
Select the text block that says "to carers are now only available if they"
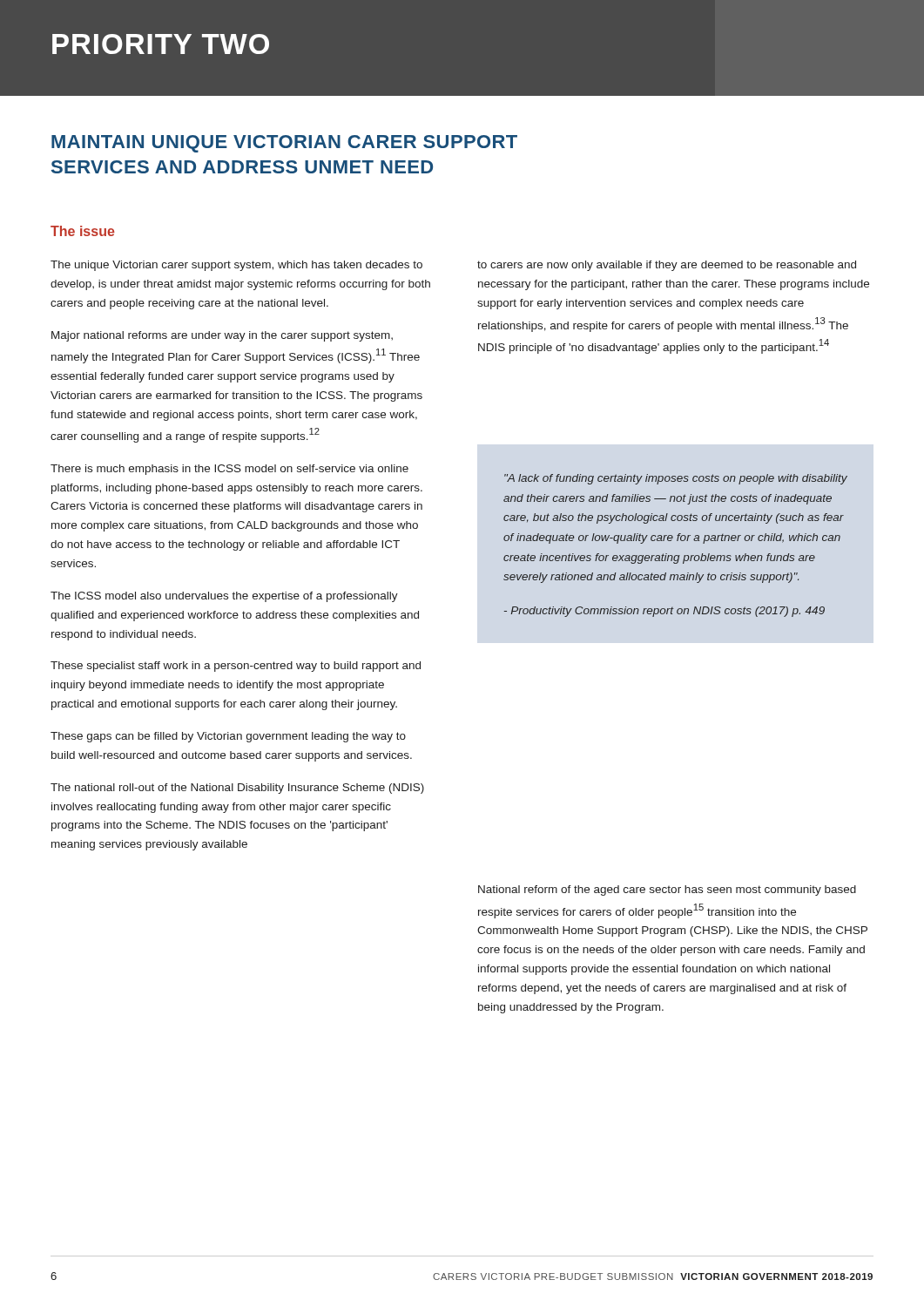pyautogui.click(x=674, y=306)
